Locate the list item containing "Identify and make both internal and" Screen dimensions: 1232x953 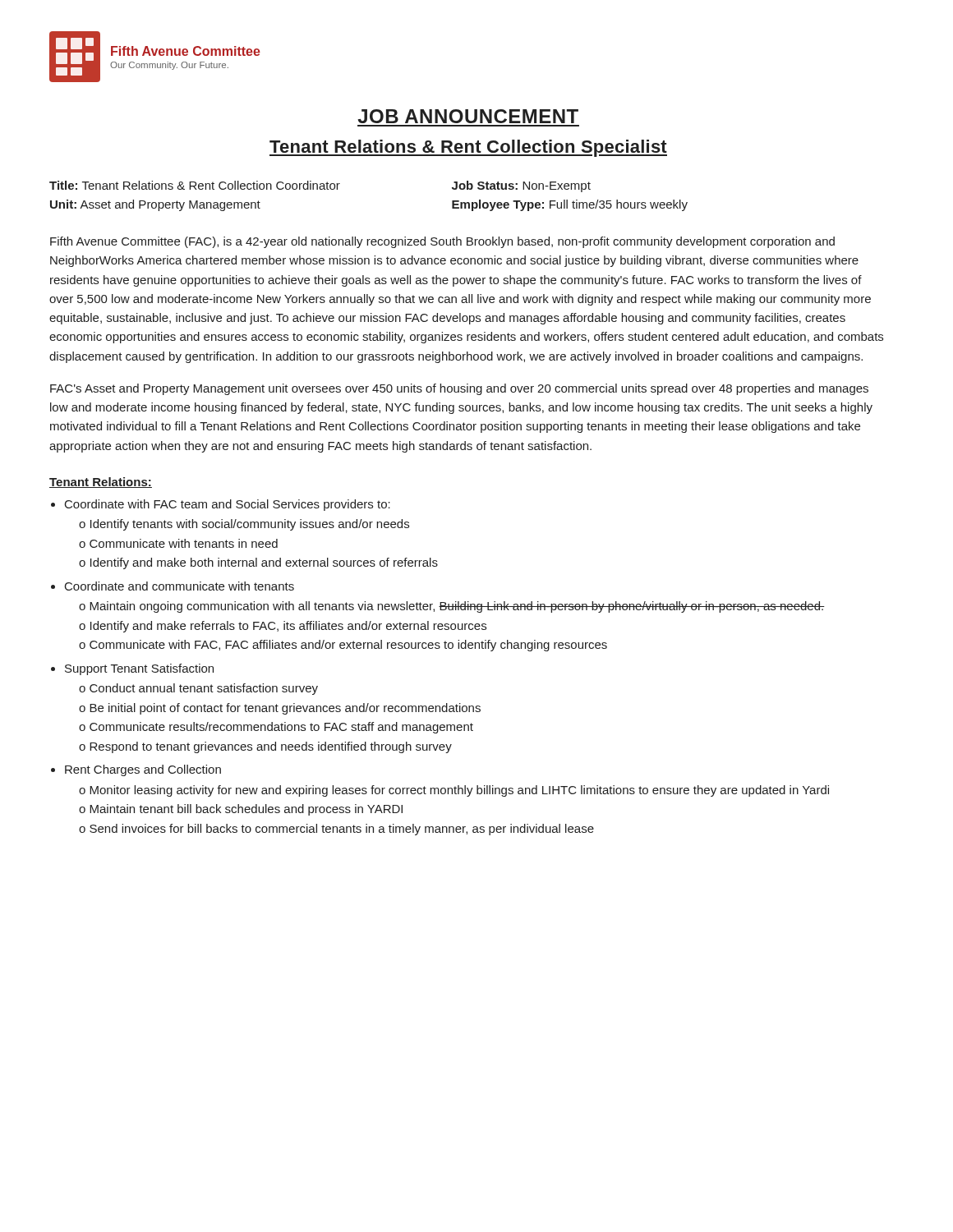[263, 562]
